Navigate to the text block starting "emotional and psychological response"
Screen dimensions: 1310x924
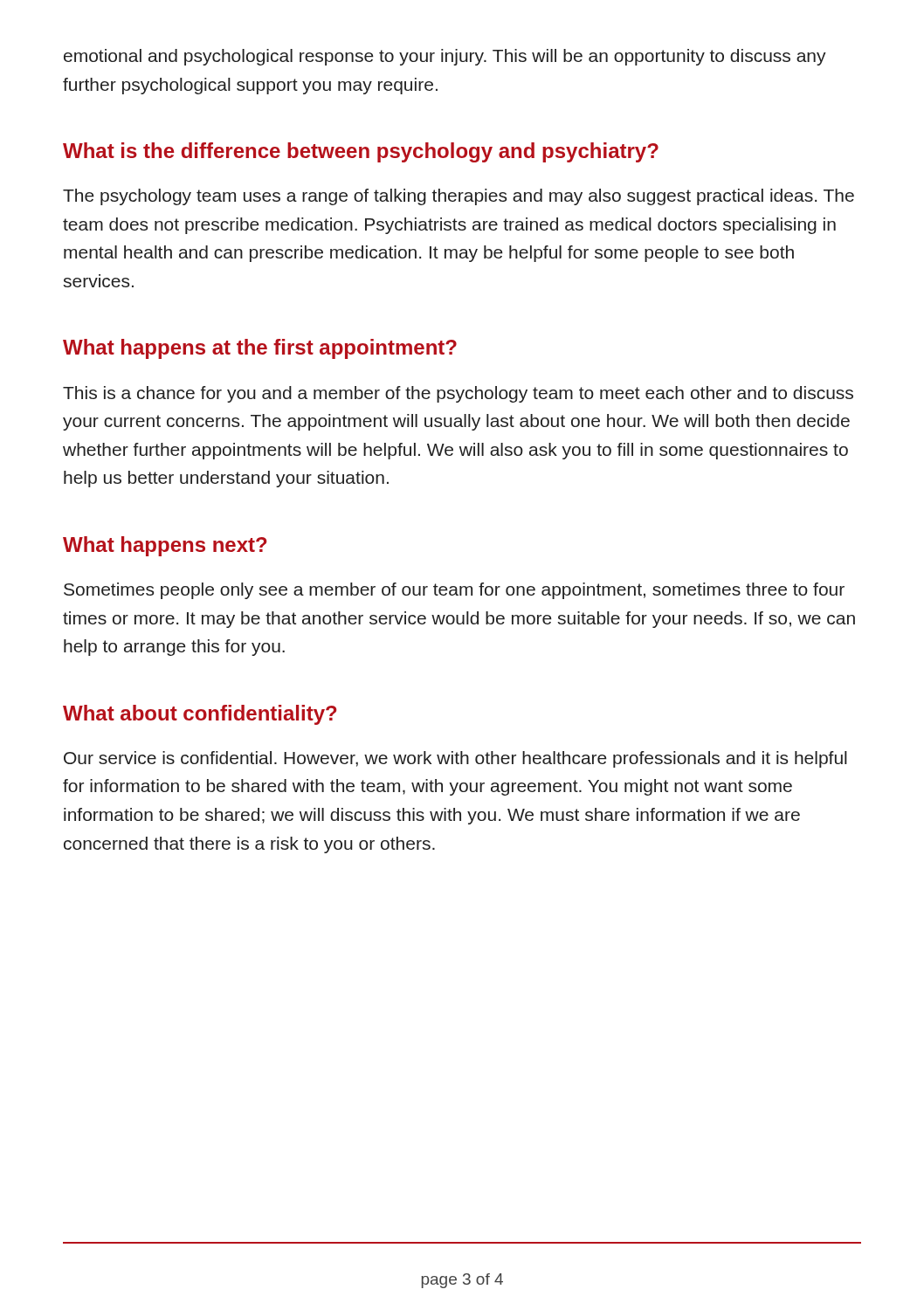[444, 70]
